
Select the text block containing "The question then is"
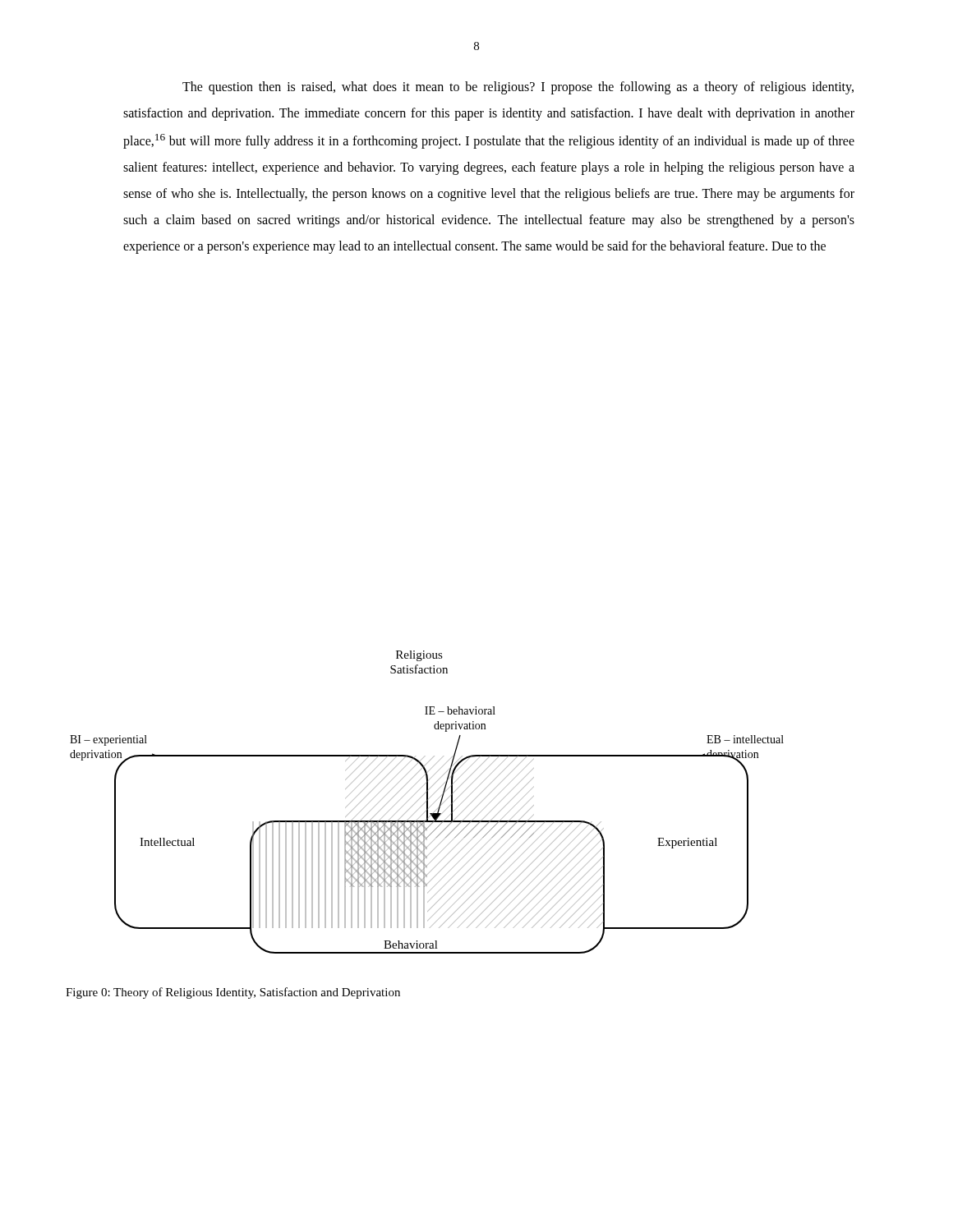click(x=489, y=167)
